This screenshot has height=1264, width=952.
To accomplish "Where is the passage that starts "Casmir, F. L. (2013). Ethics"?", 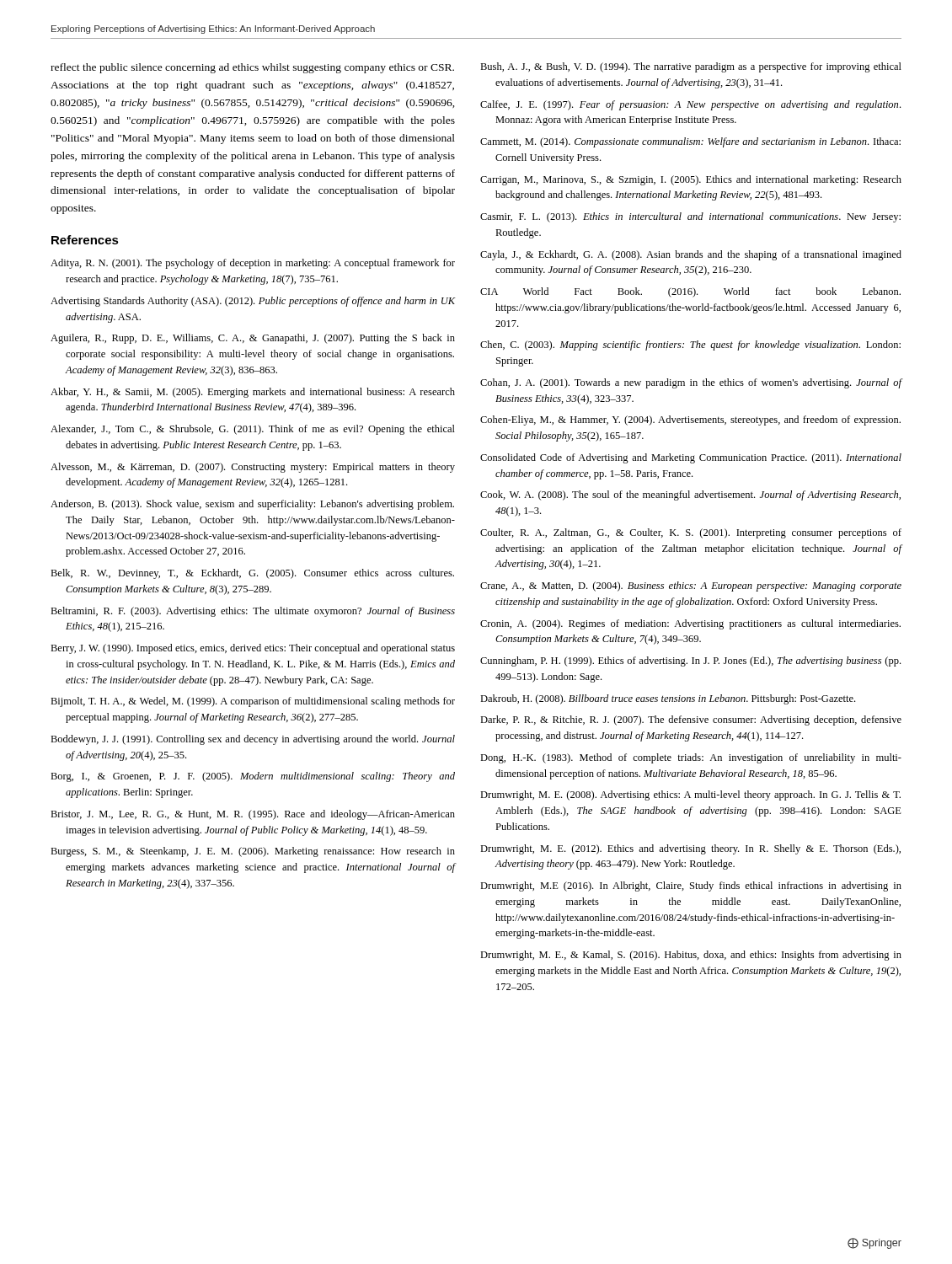I will pos(691,224).
